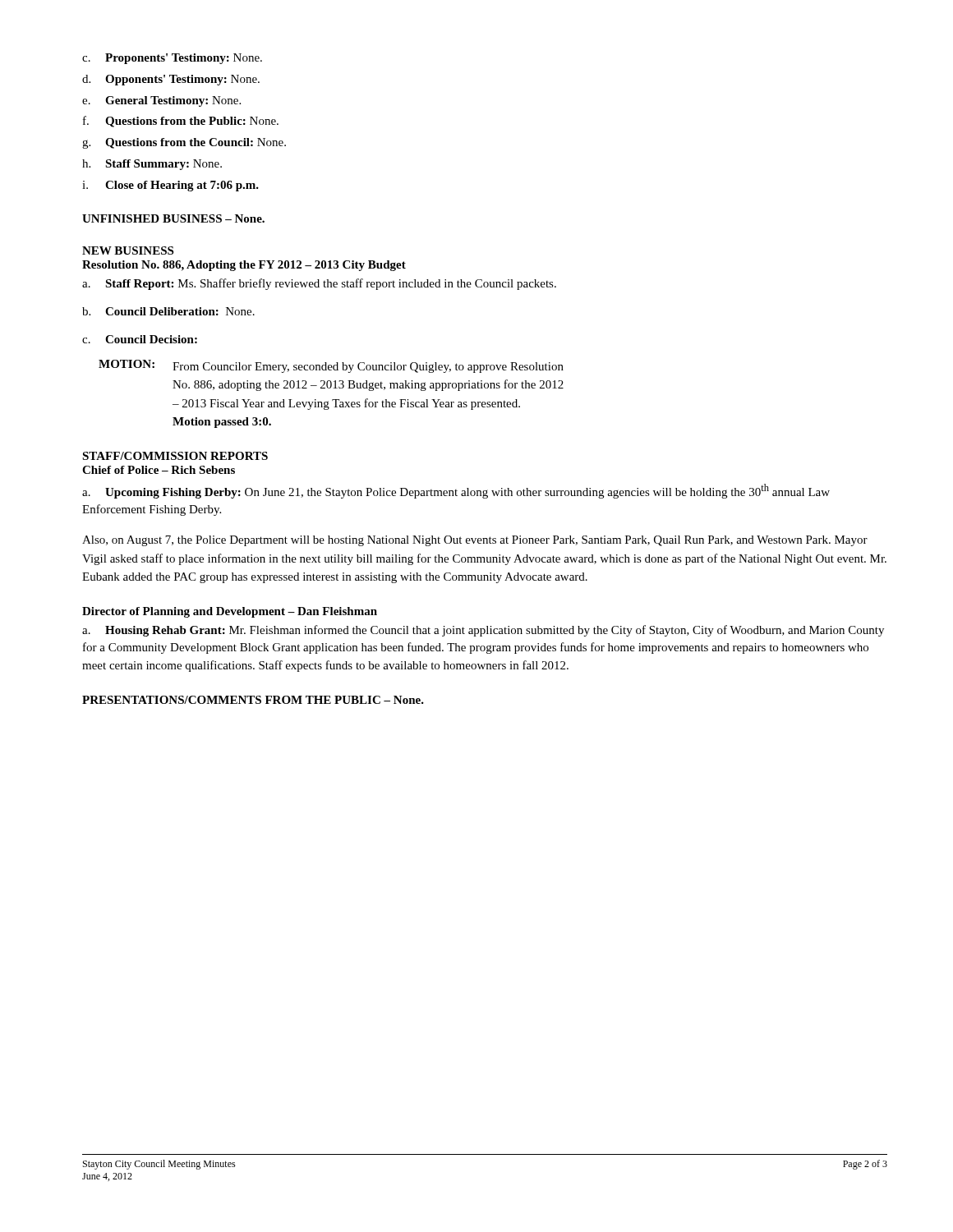Click on the passage starting "h.Staff Summary: None."
This screenshot has height=1232, width=953.
click(x=152, y=164)
